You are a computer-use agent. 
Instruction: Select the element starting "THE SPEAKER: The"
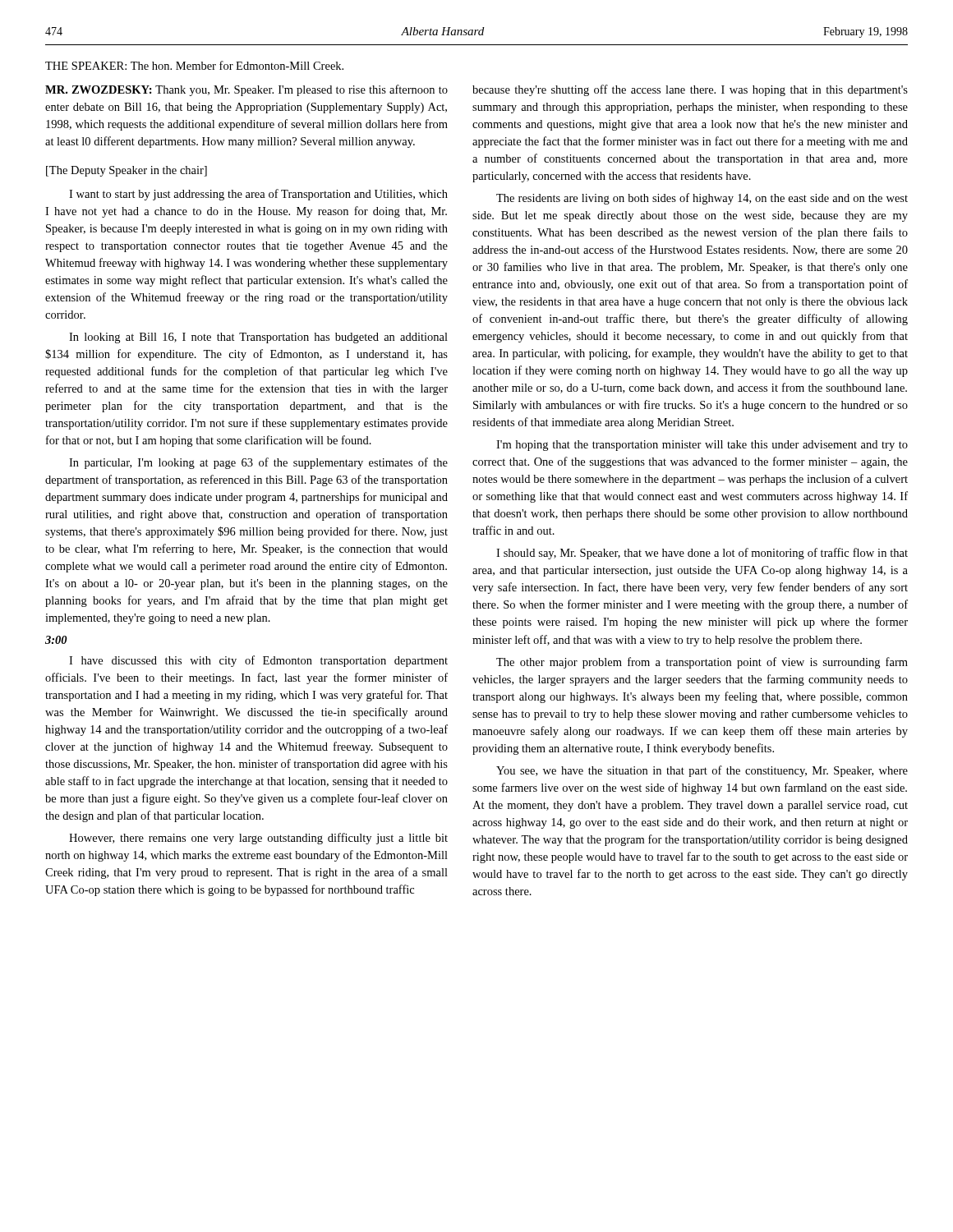click(194, 65)
